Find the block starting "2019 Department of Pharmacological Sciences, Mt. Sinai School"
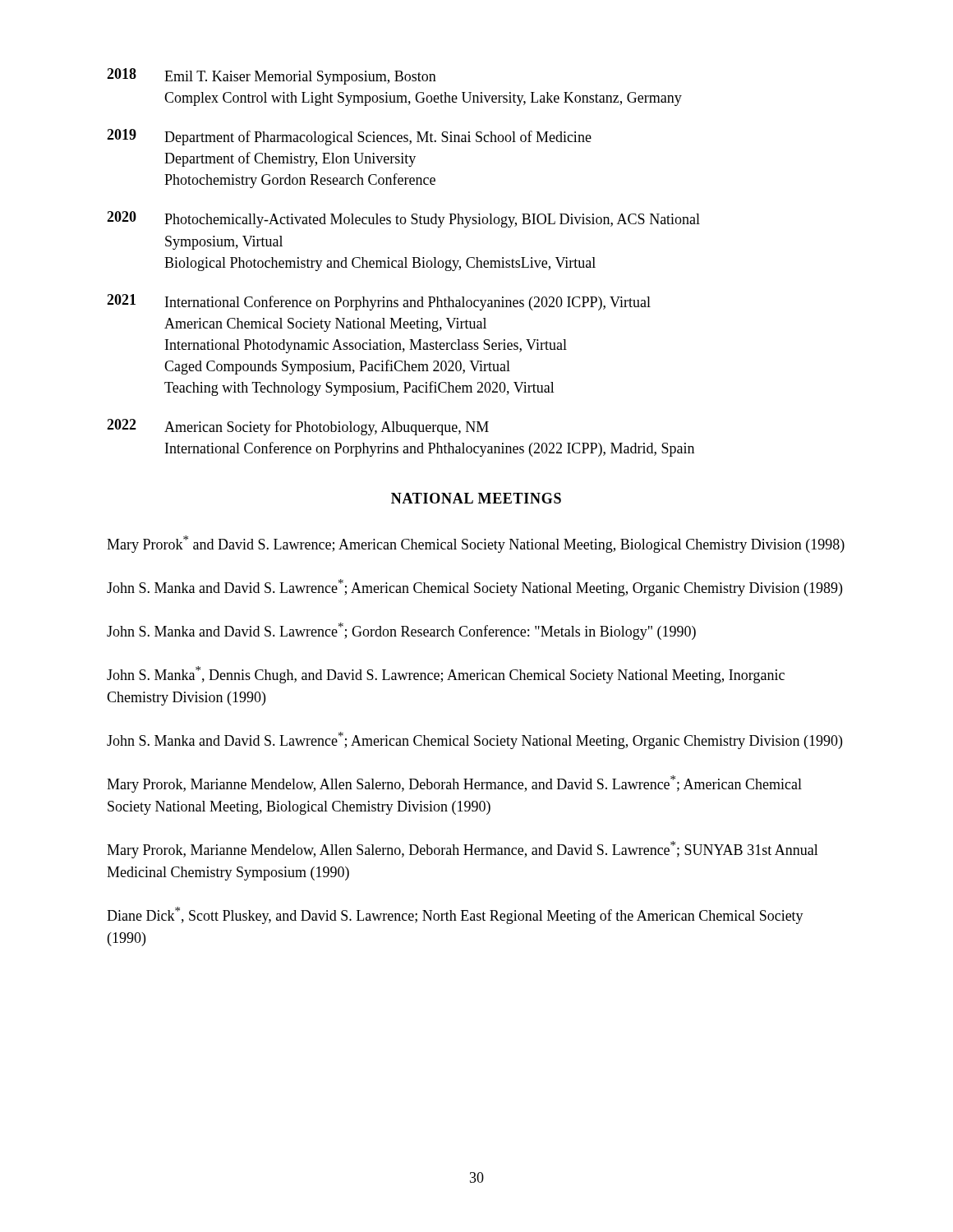This screenshot has height=1232, width=953. [x=349, y=137]
